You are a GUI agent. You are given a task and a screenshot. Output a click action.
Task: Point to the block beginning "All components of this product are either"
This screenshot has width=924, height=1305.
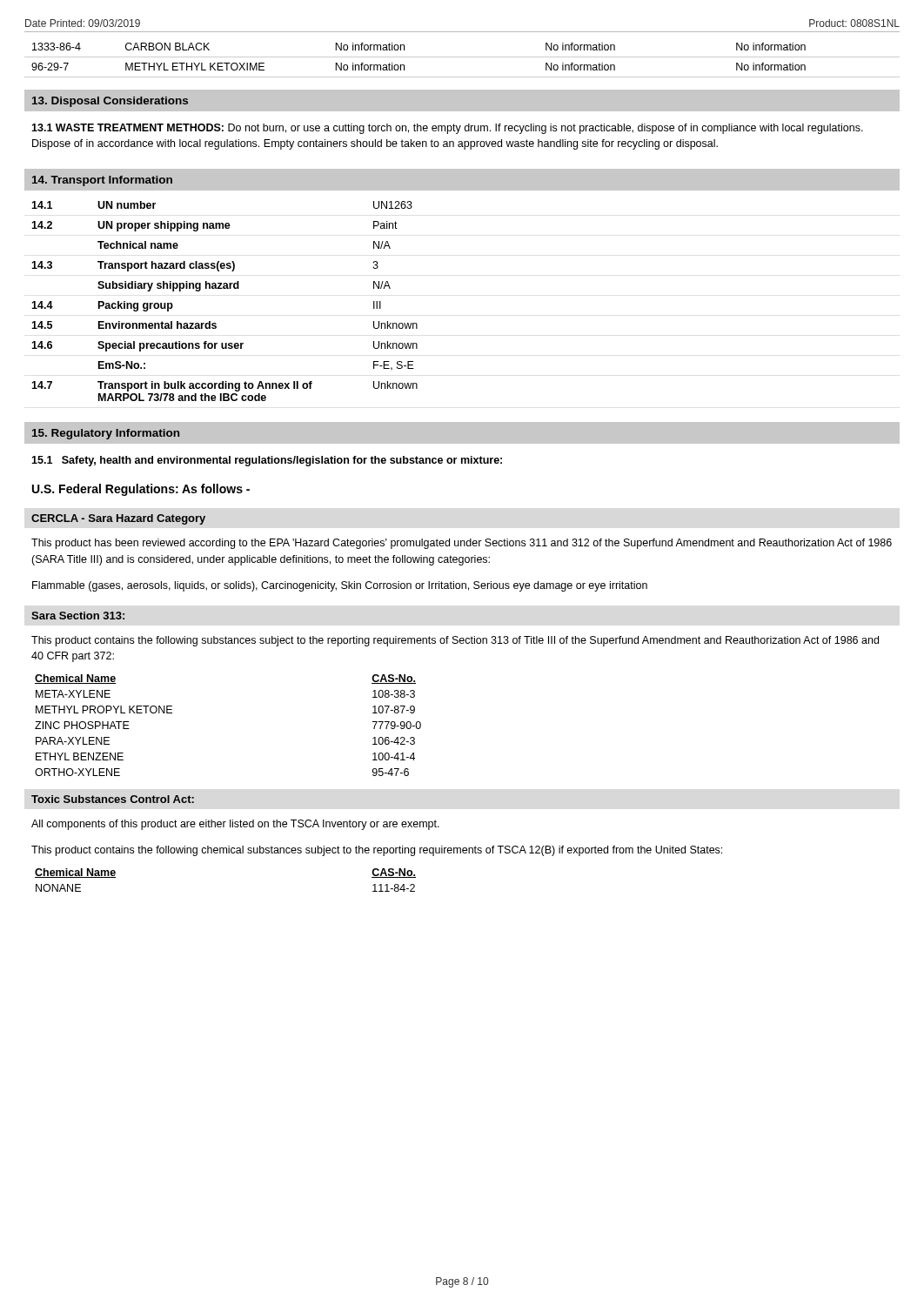pos(236,824)
